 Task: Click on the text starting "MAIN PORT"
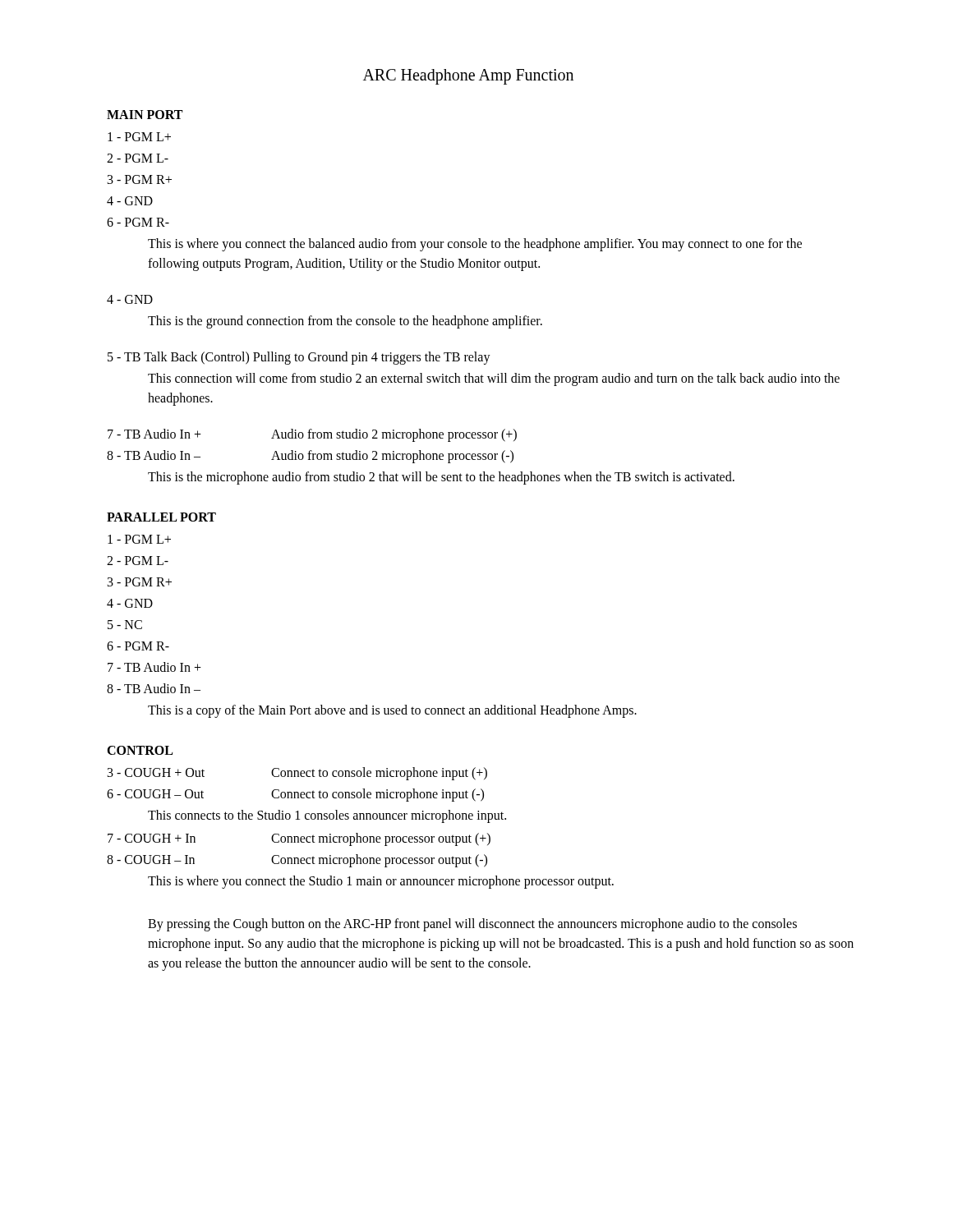[145, 115]
